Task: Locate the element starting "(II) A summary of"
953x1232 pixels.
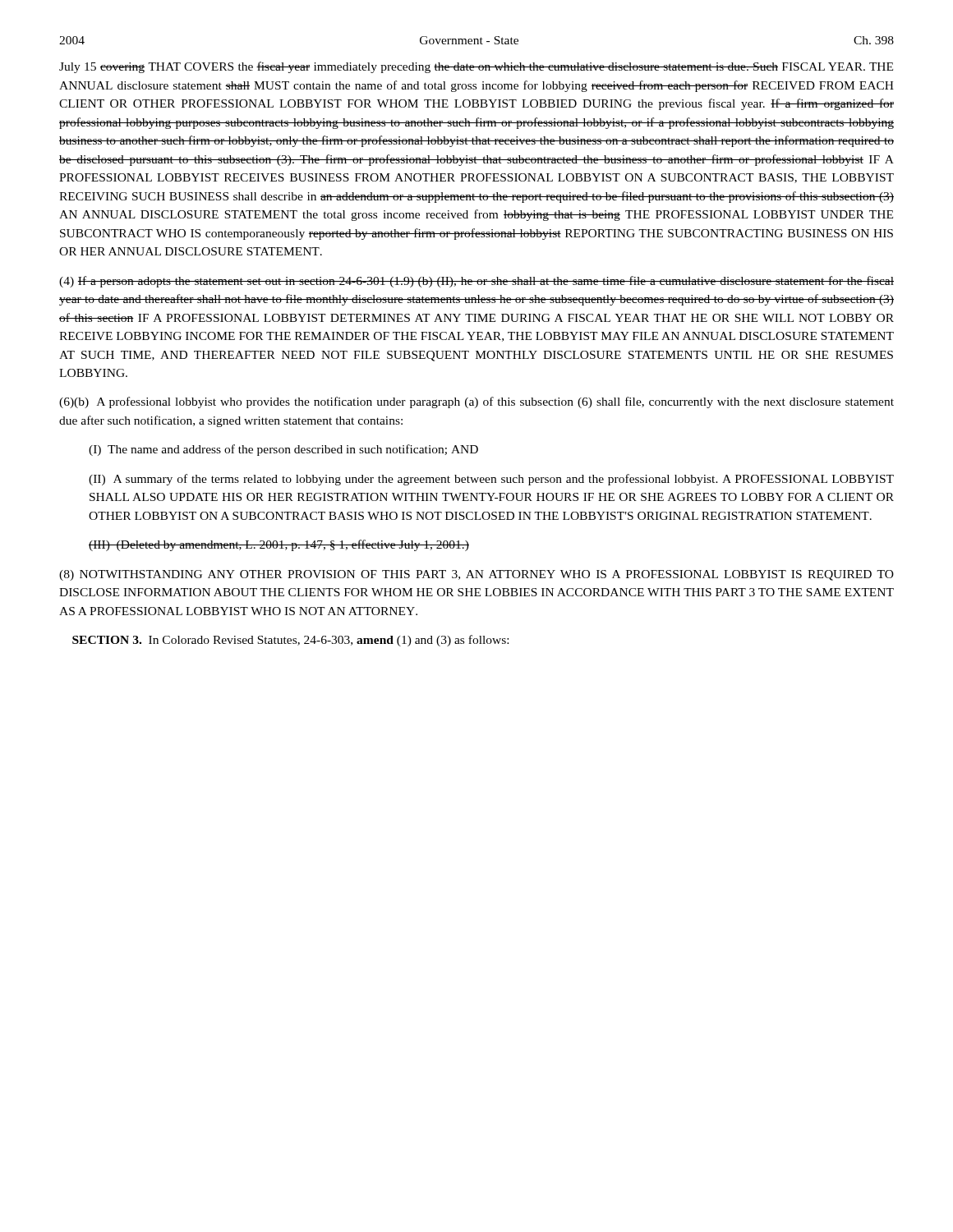Action: (x=491, y=497)
